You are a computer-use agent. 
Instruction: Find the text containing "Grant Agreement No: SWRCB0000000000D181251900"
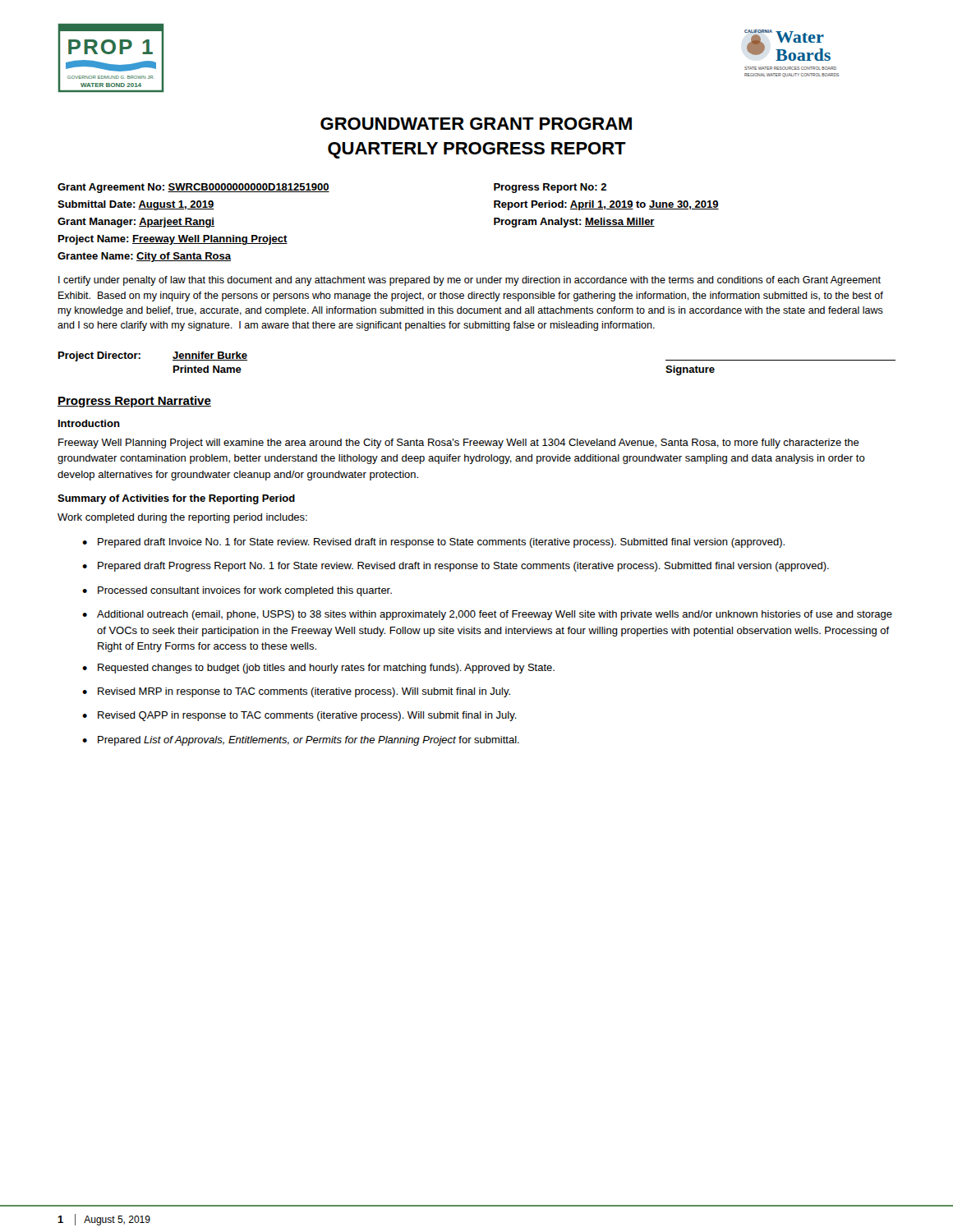(193, 187)
